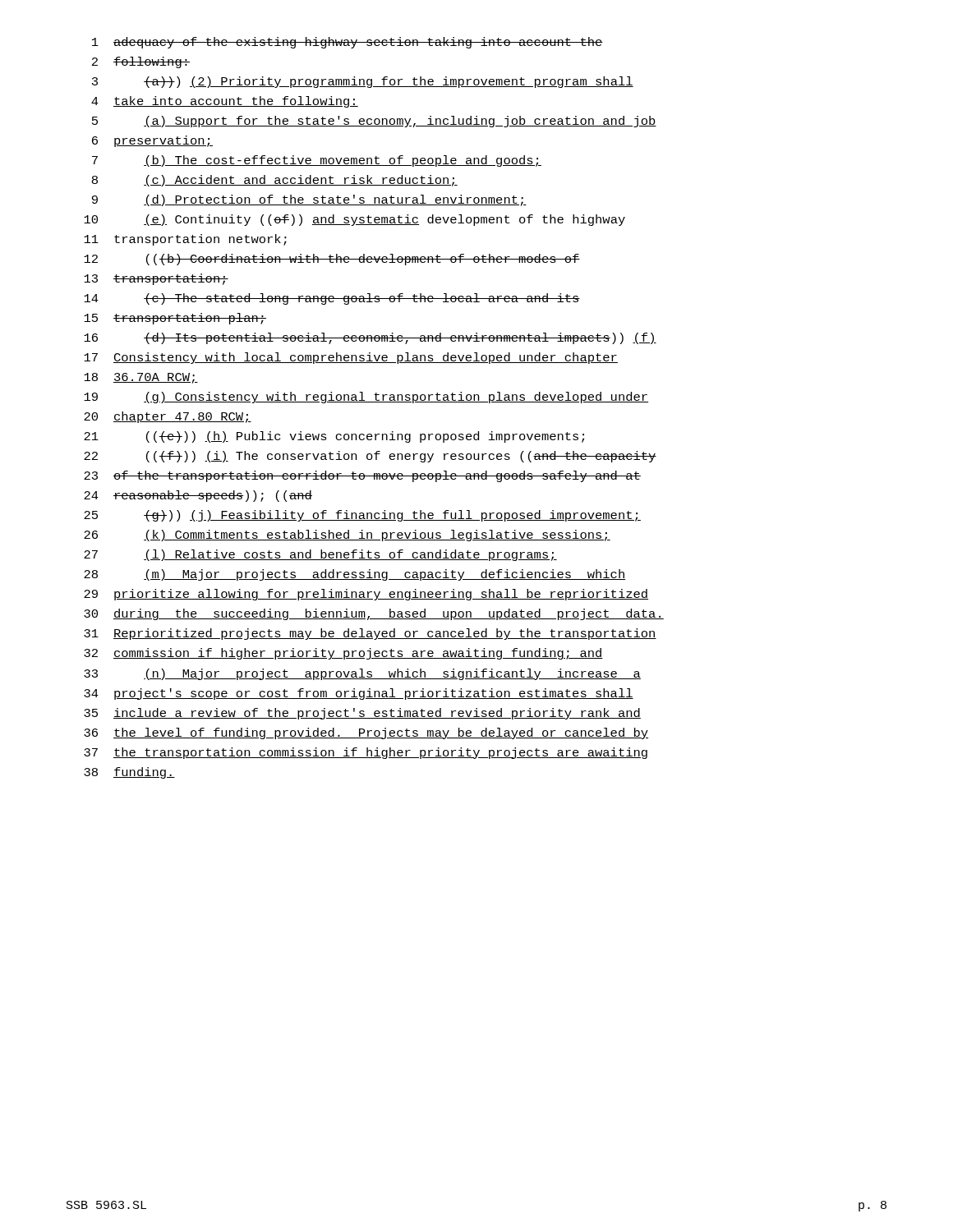
Task: Navigate to the block starting "9 (d) Protection of"
Action: [x=476, y=201]
